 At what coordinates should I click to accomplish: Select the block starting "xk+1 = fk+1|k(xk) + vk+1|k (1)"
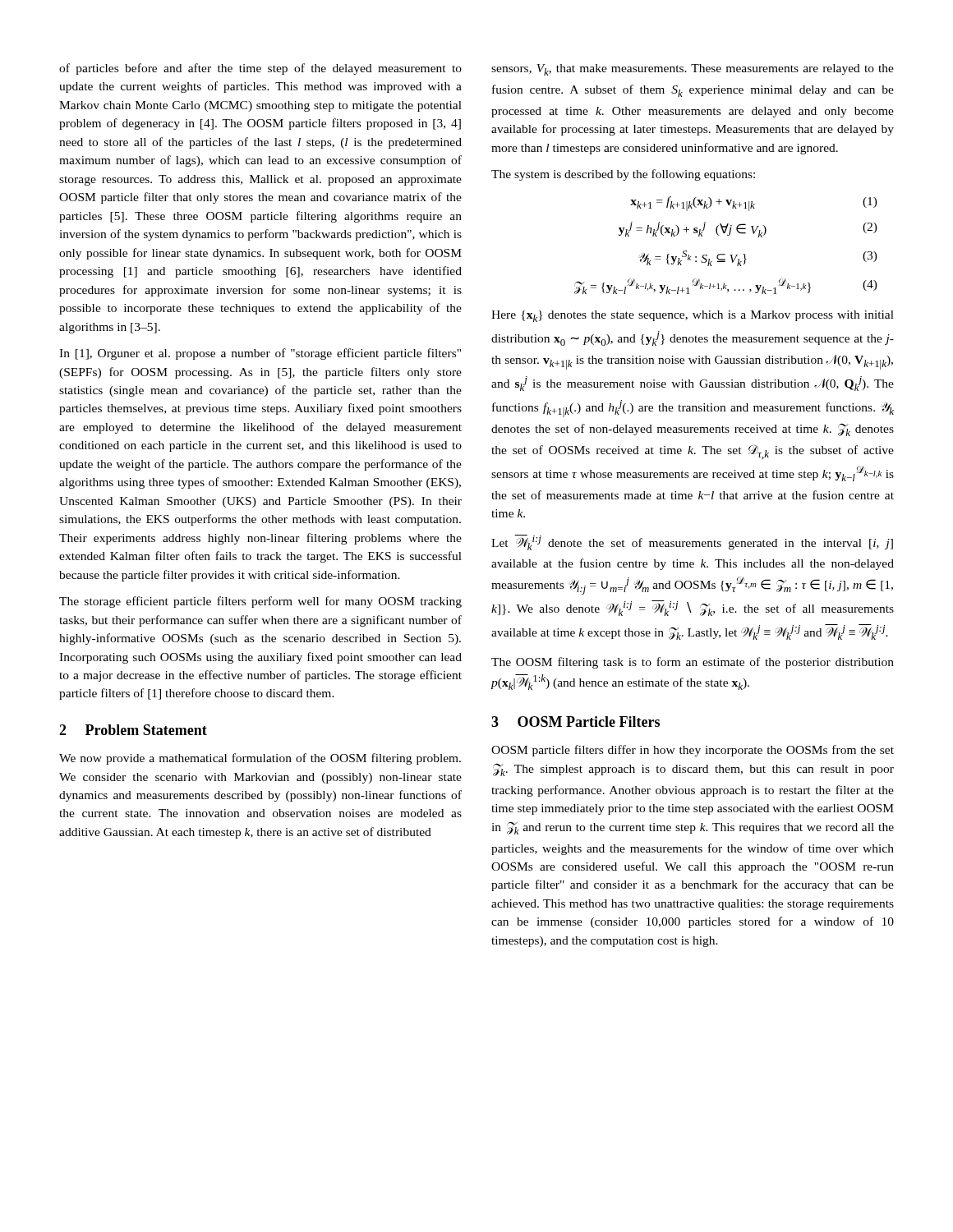pos(693,202)
